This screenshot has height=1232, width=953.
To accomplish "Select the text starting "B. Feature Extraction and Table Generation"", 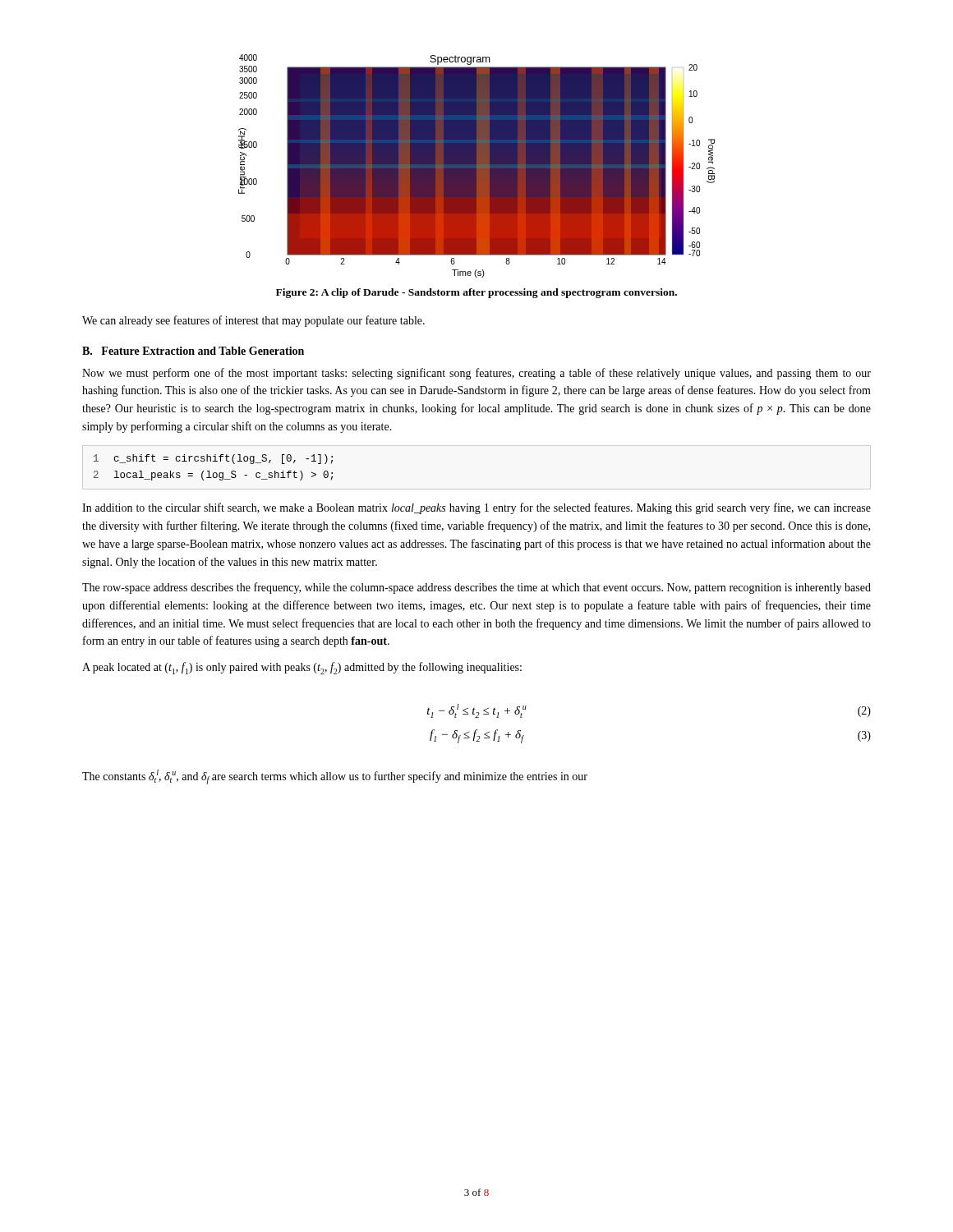I will click(193, 351).
